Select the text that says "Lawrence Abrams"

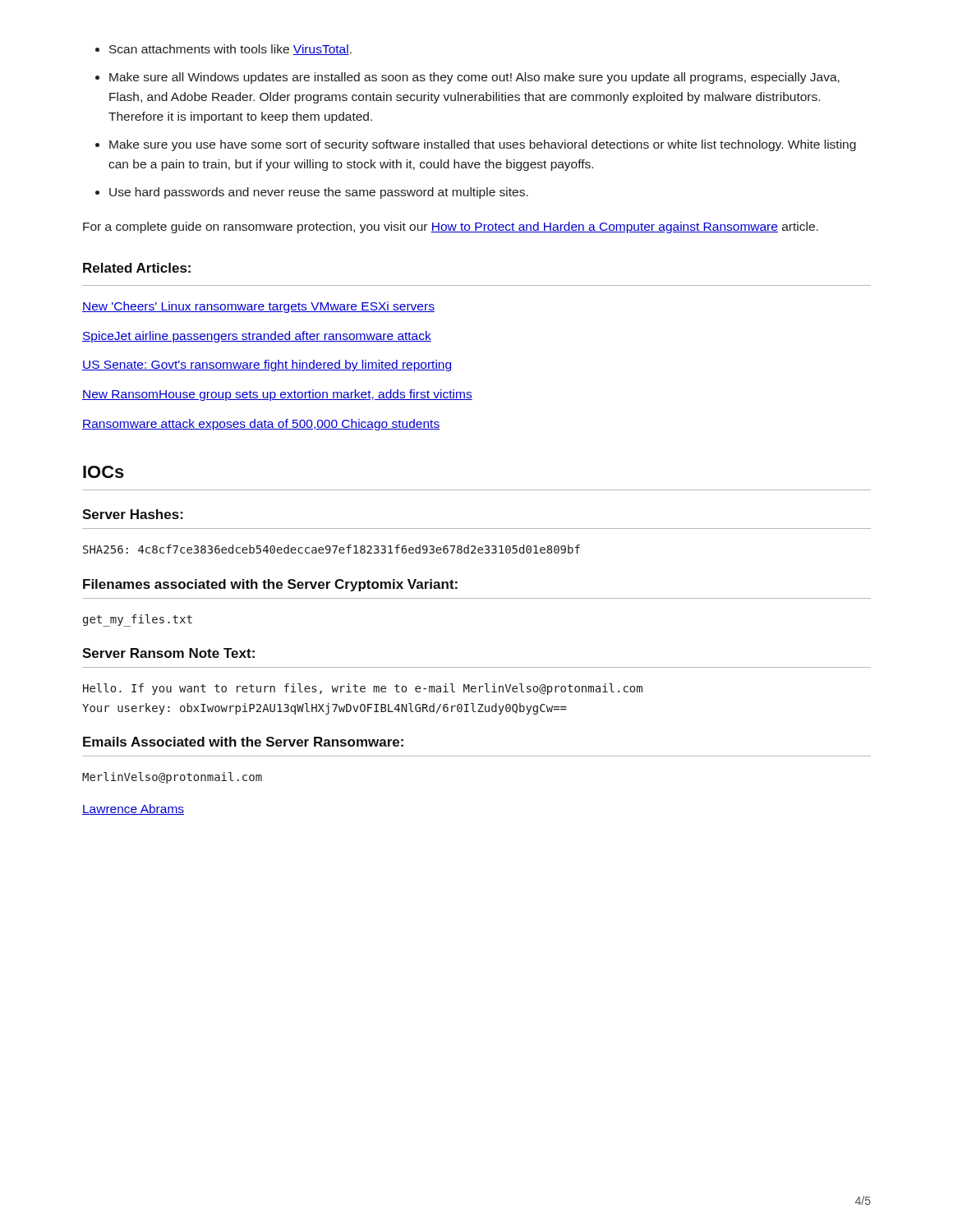pos(133,809)
